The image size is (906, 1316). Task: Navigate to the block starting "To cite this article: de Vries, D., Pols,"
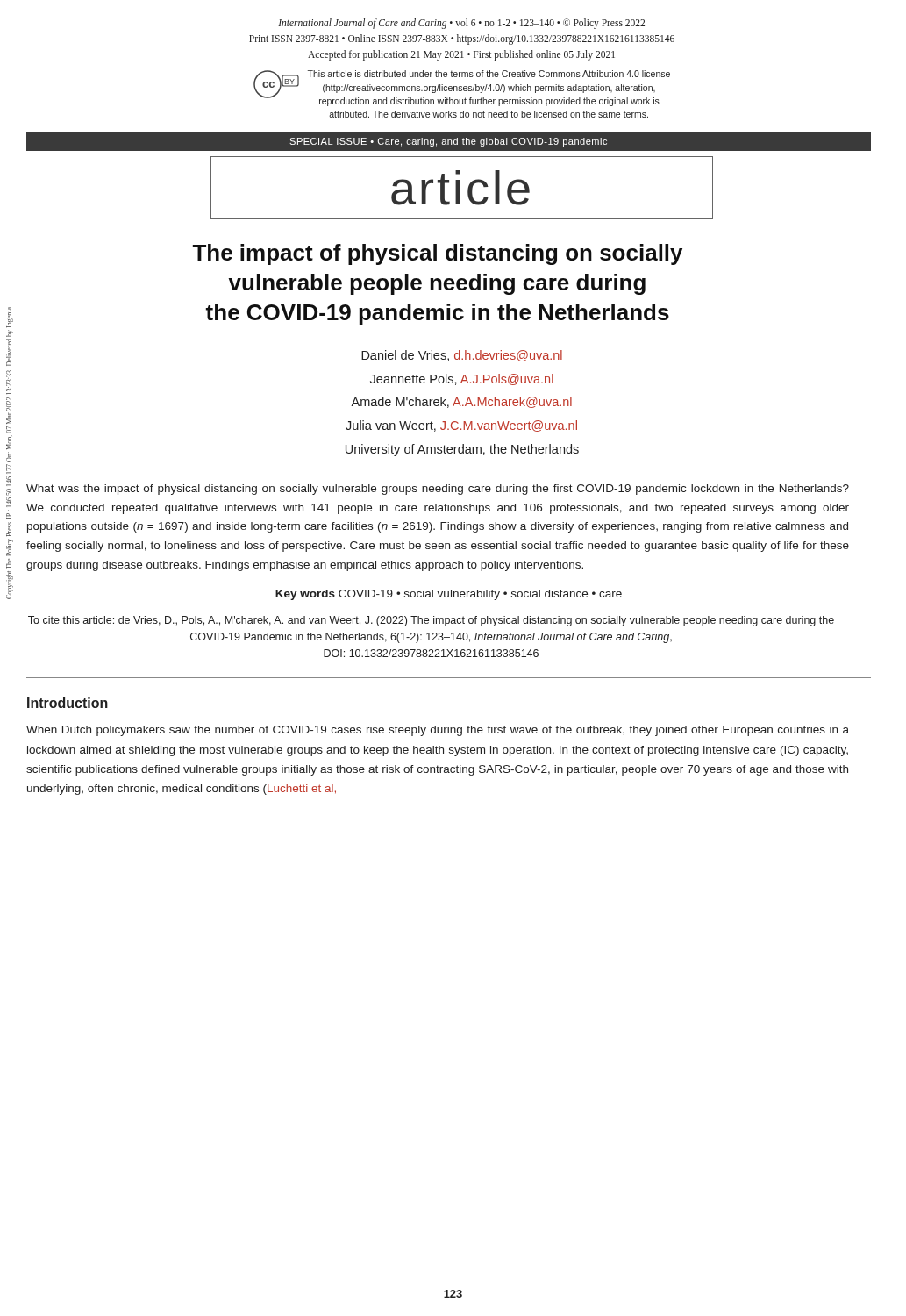[x=431, y=637]
